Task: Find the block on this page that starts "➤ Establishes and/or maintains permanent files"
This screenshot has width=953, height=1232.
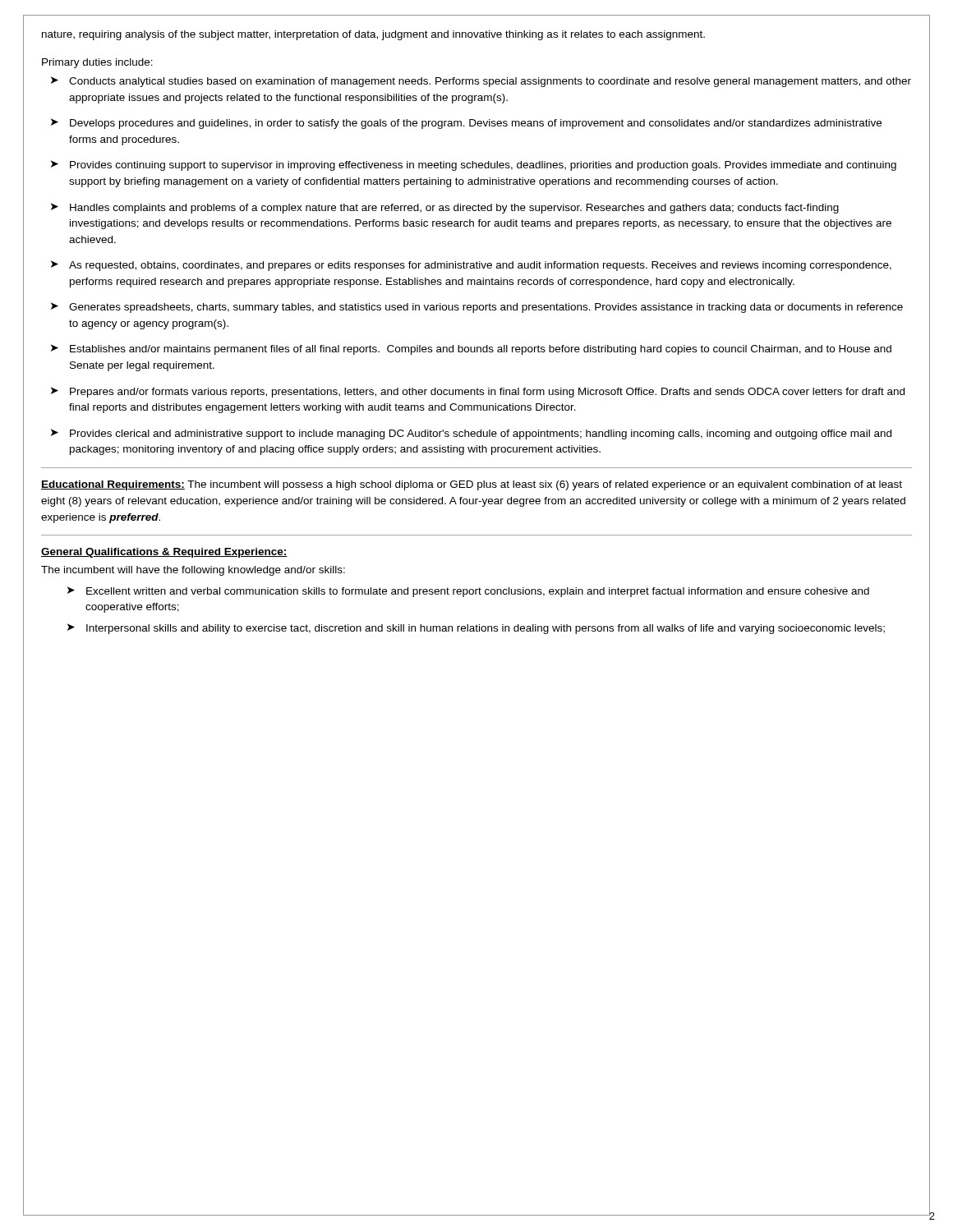Action: pos(481,357)
